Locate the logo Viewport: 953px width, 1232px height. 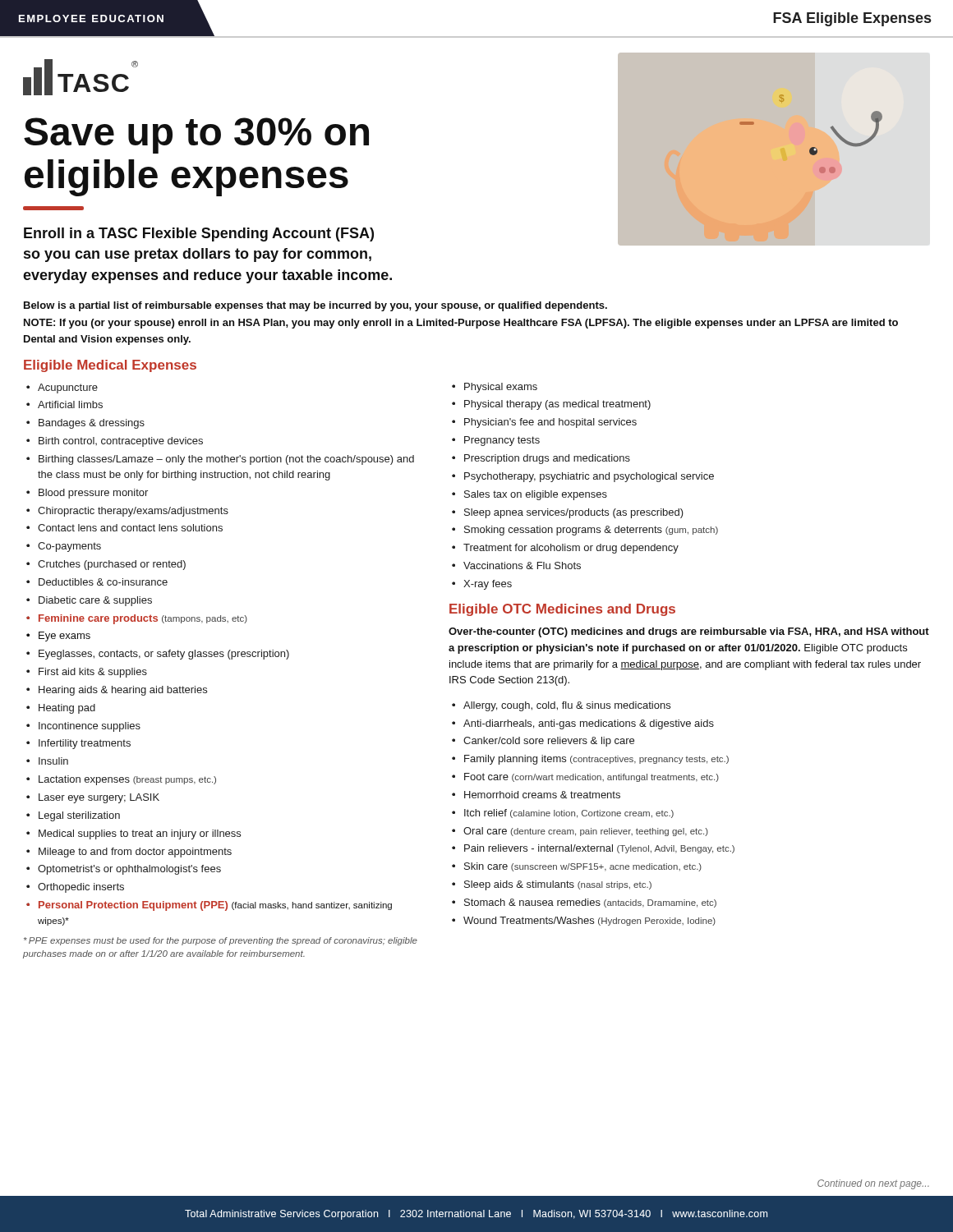pyautogui.click(x=80, y=78)
